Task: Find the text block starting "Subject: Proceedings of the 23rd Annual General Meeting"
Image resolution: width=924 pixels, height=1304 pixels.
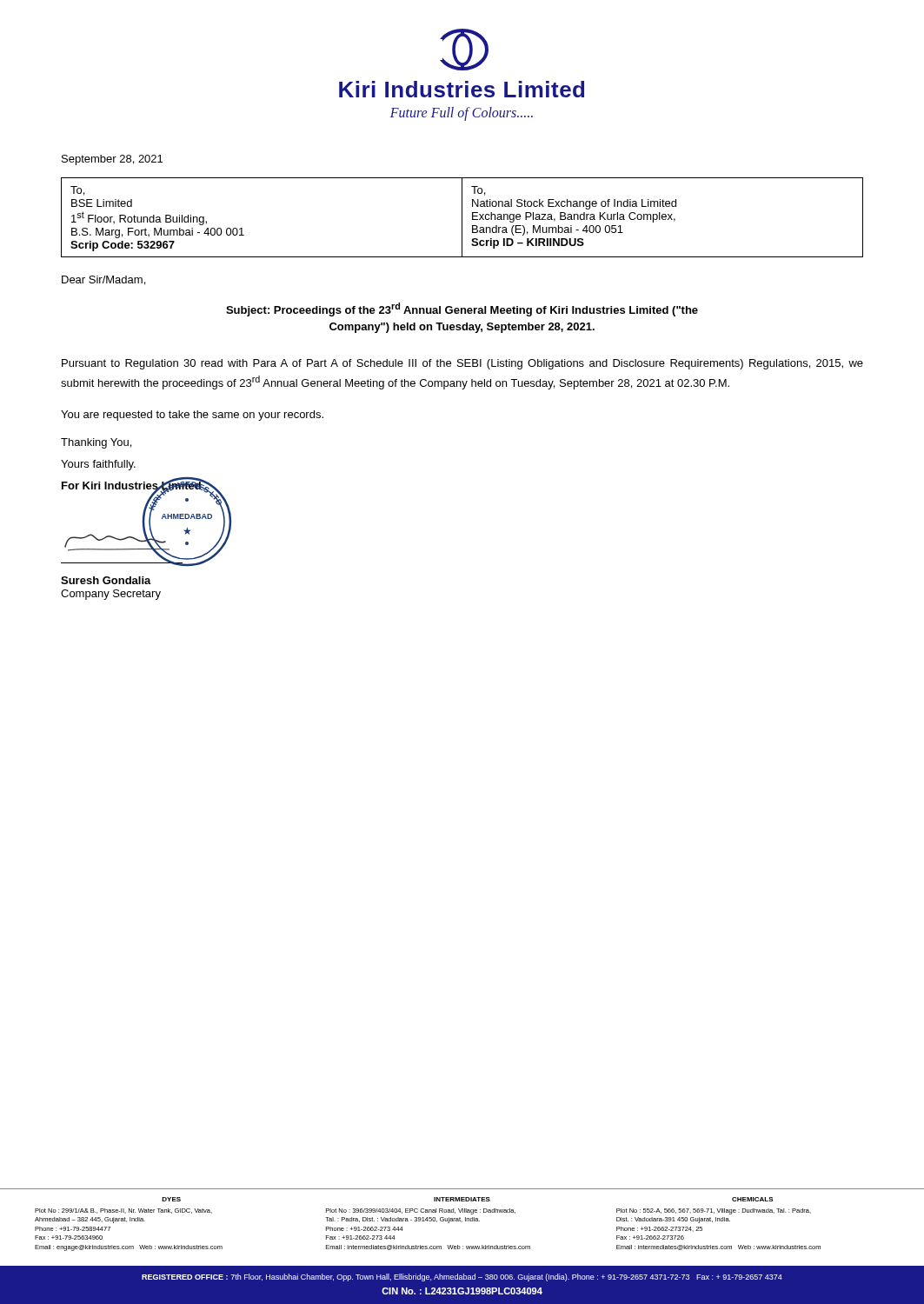Action: [462, 317]
